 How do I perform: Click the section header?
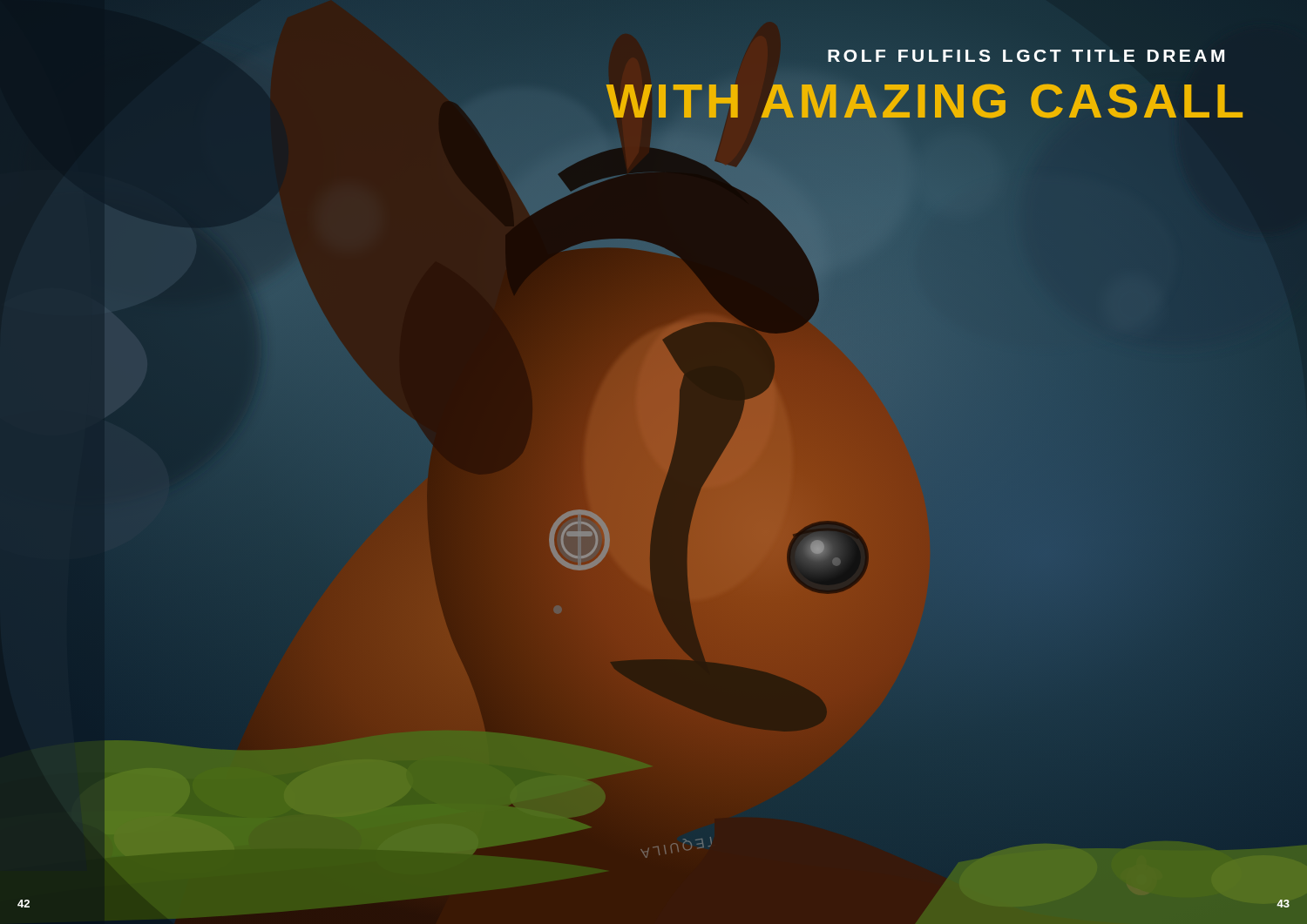[x=1028, y=55]
